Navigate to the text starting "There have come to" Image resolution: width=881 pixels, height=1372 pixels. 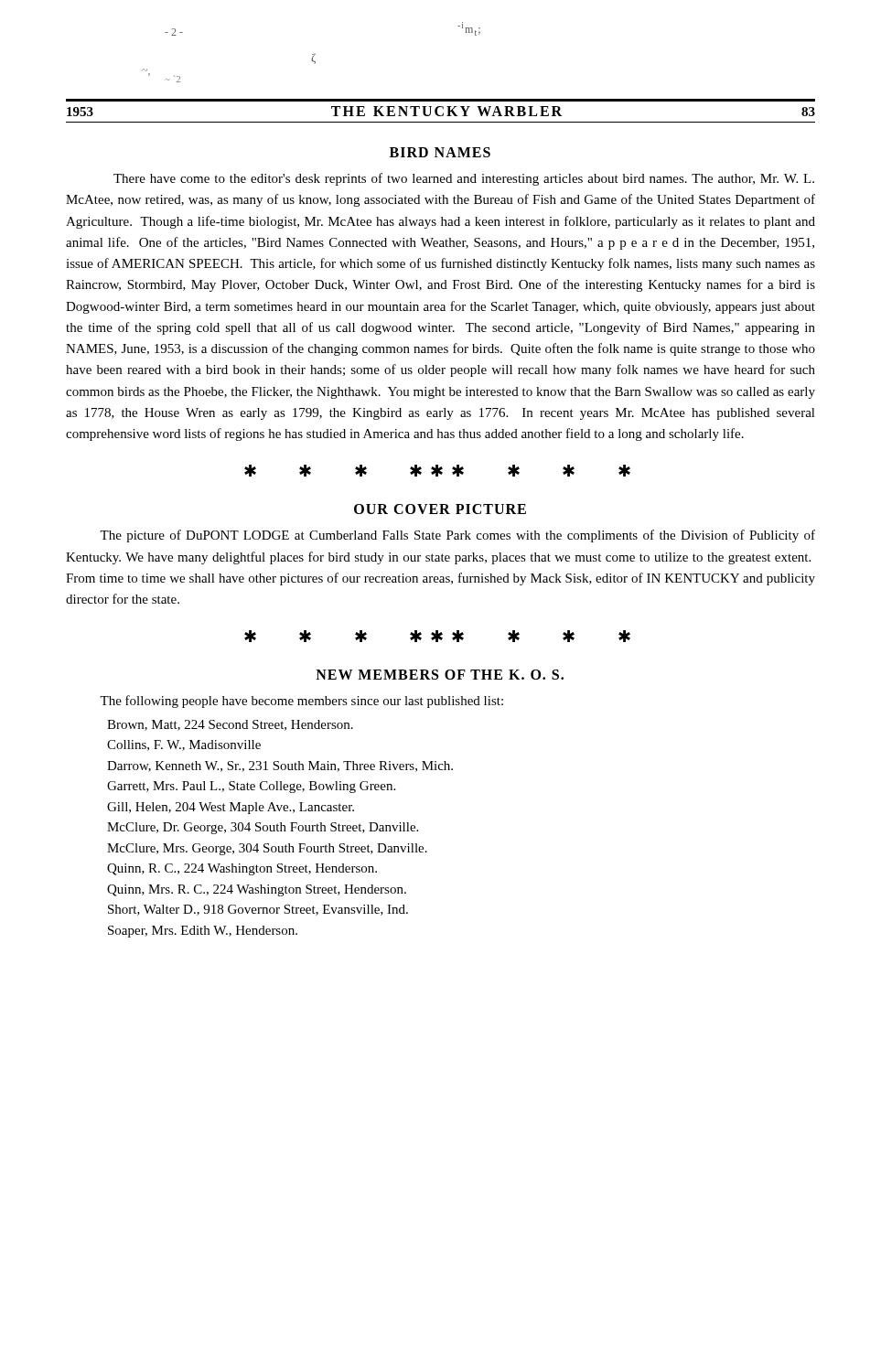click(440, 307)
